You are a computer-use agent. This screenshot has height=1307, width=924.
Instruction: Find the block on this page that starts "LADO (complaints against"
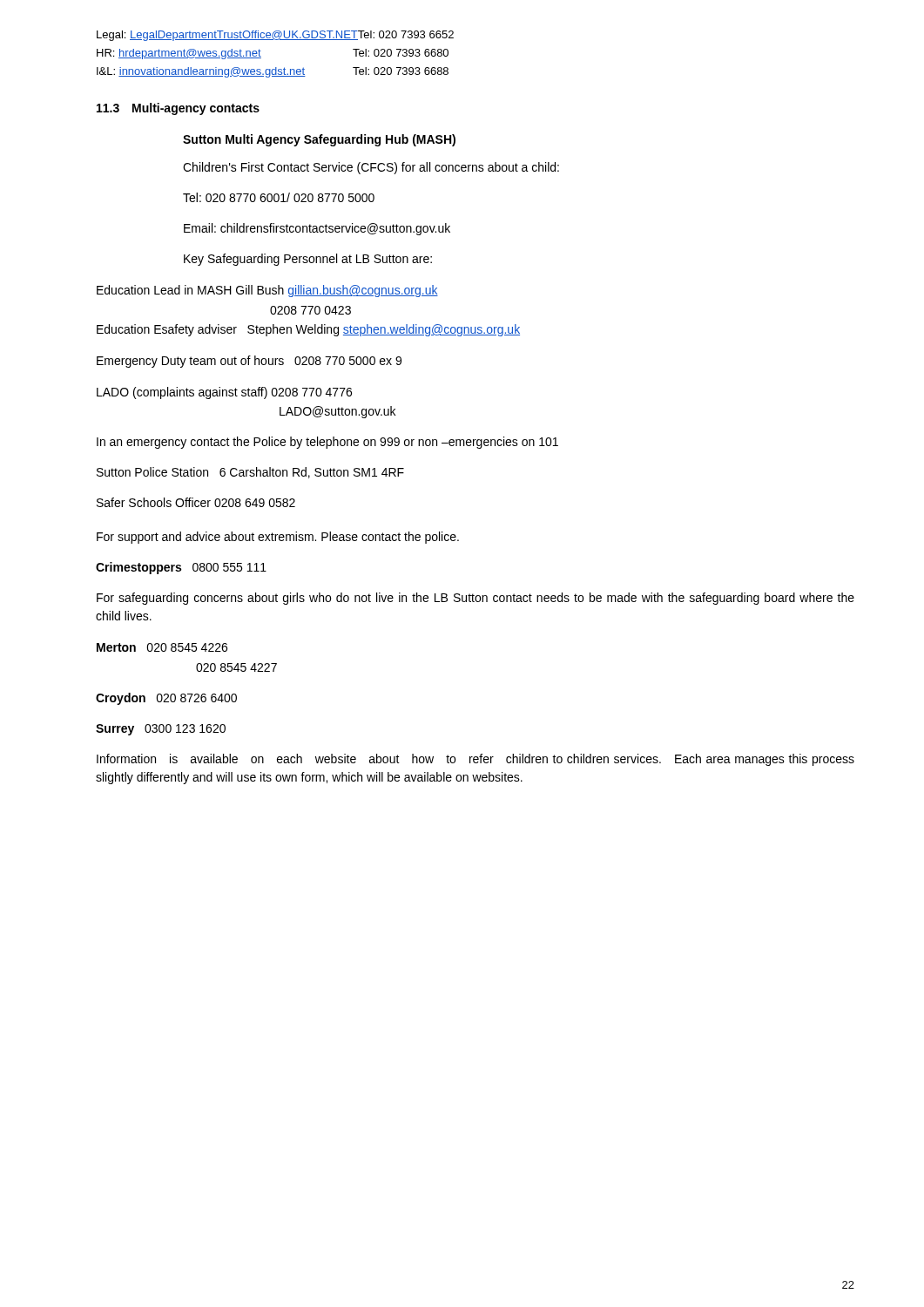click(x=246, y=402)
